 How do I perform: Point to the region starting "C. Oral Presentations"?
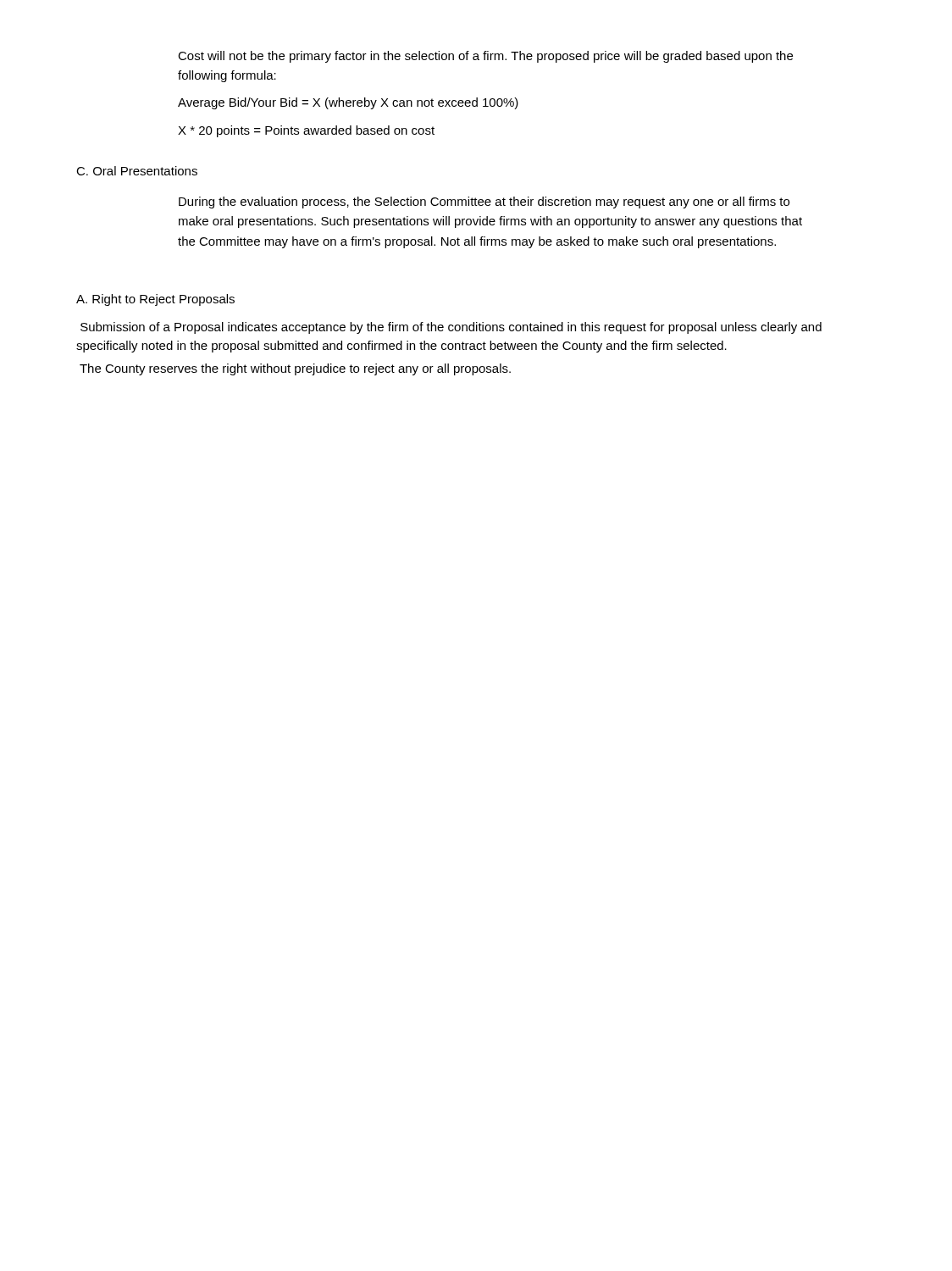[137, 171]
